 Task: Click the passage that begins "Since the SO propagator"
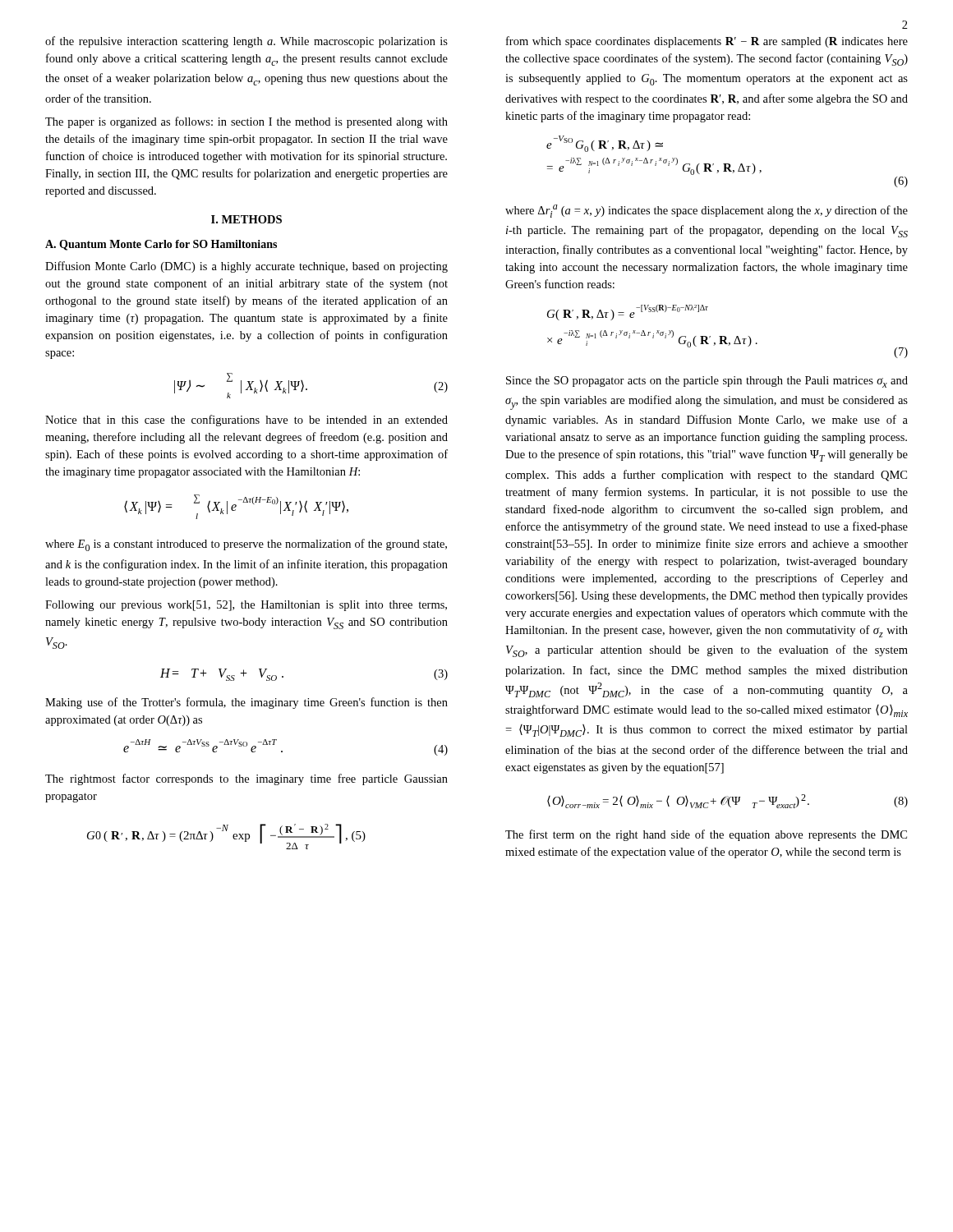[x=707, y=574]
